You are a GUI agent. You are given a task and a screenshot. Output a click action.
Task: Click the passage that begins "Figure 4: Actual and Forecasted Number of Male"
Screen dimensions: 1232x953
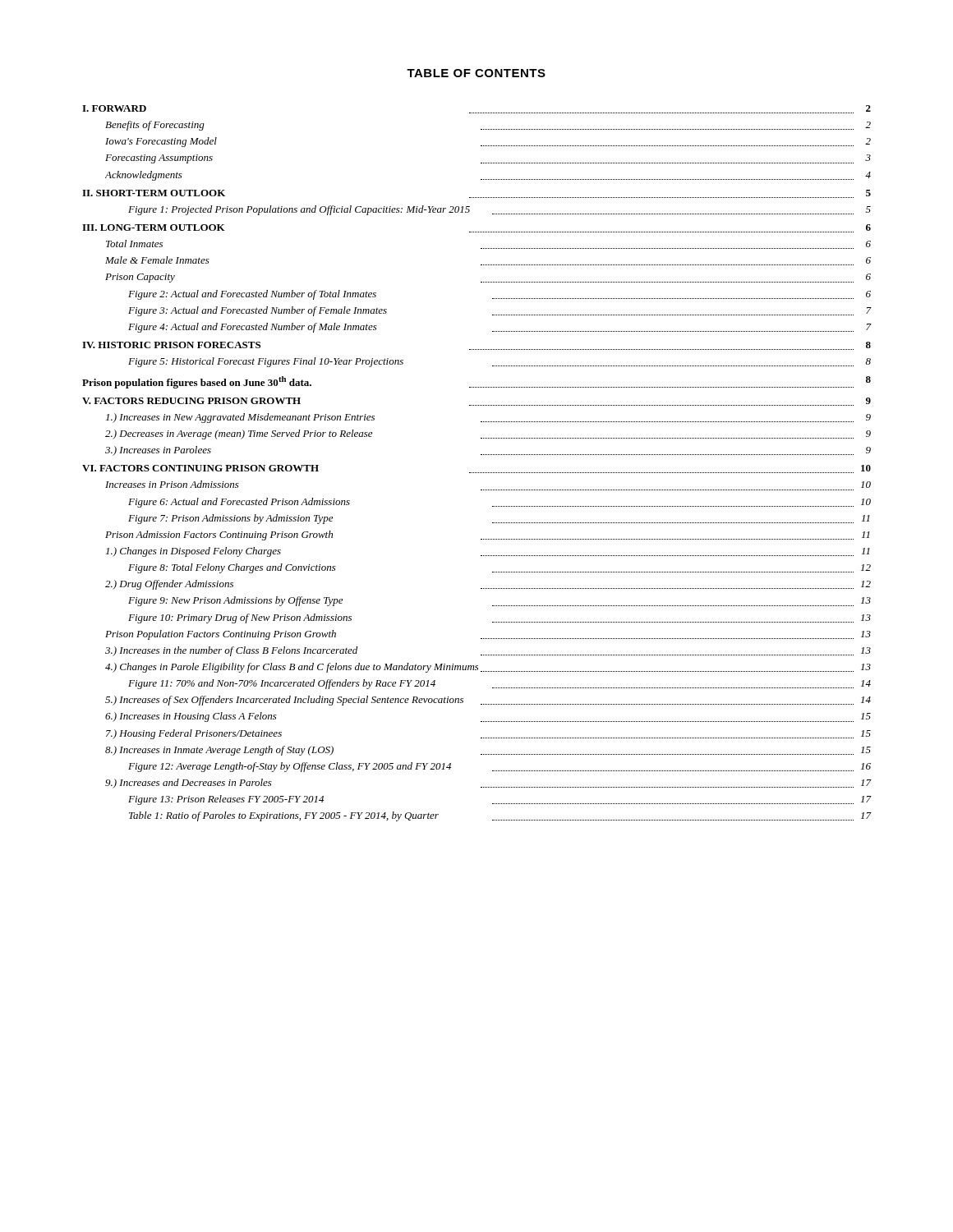pos(500,327)
